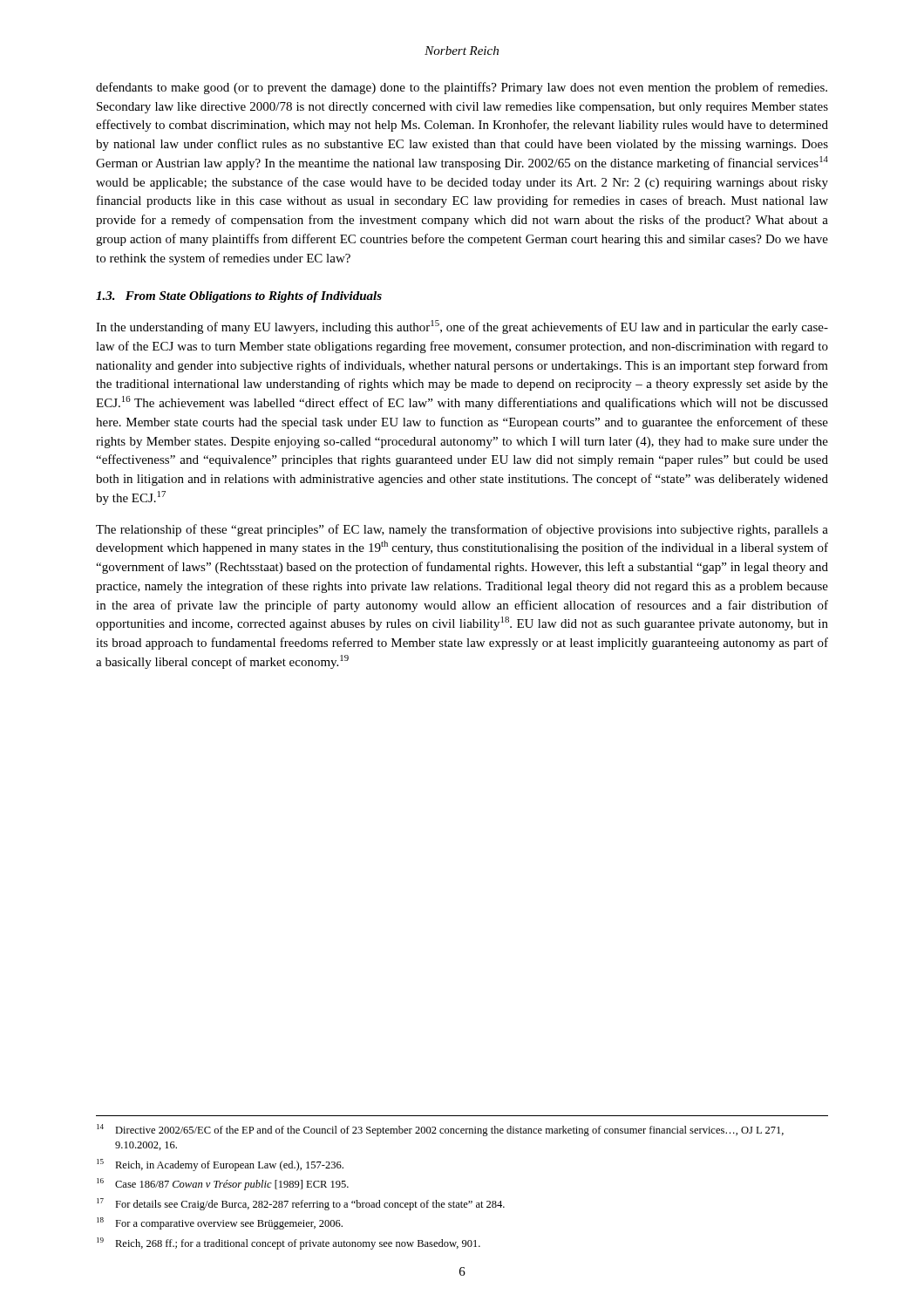The height and width of the screenshot is (1308, 924).
Task: Locate the footnote that says "14 Directive 2002/65/EC of the EP and"
Action: click(x=440, y=1137)
